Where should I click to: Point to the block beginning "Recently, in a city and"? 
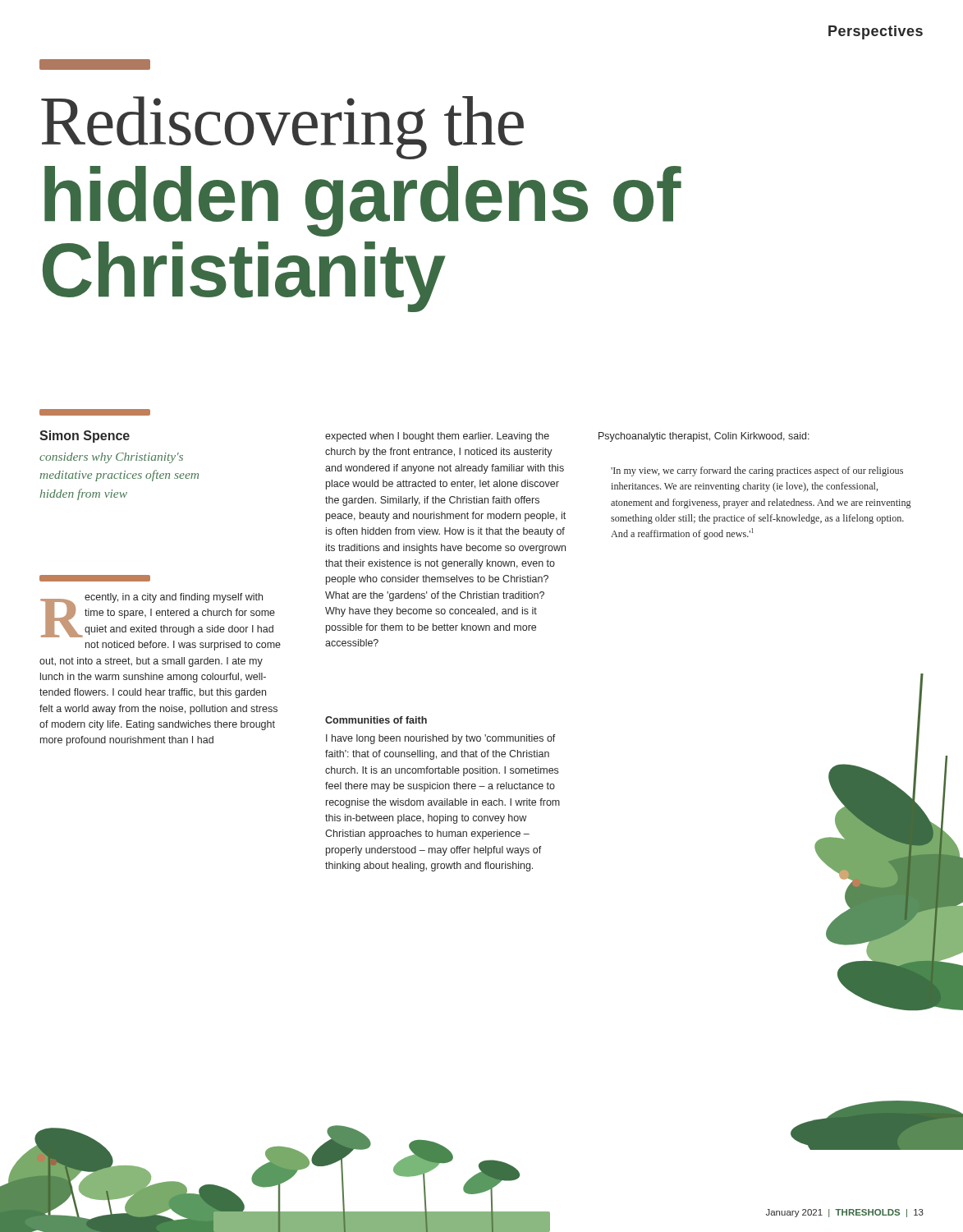click(160, 668)
